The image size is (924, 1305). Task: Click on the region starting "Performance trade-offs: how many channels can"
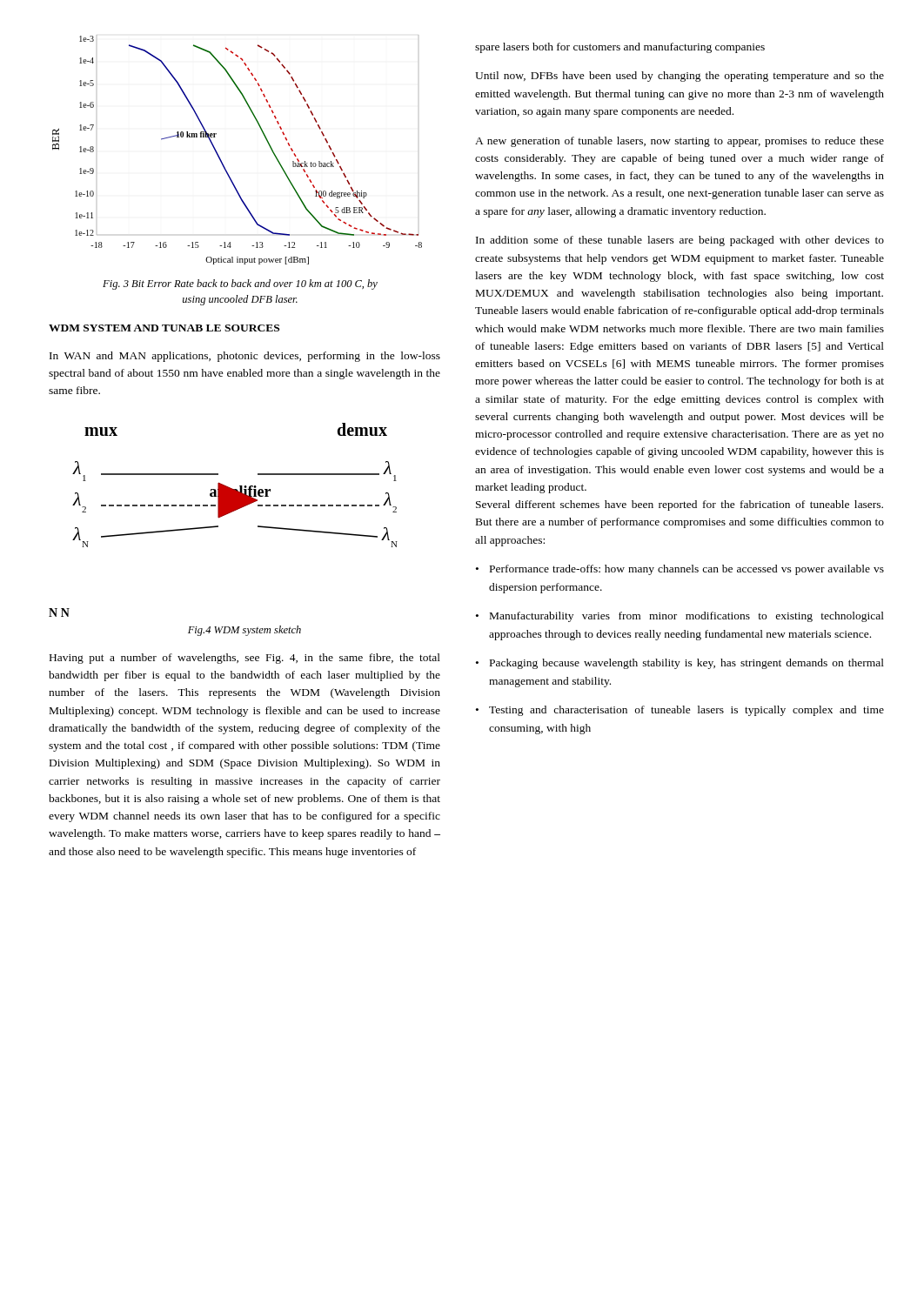click(680, 578)
